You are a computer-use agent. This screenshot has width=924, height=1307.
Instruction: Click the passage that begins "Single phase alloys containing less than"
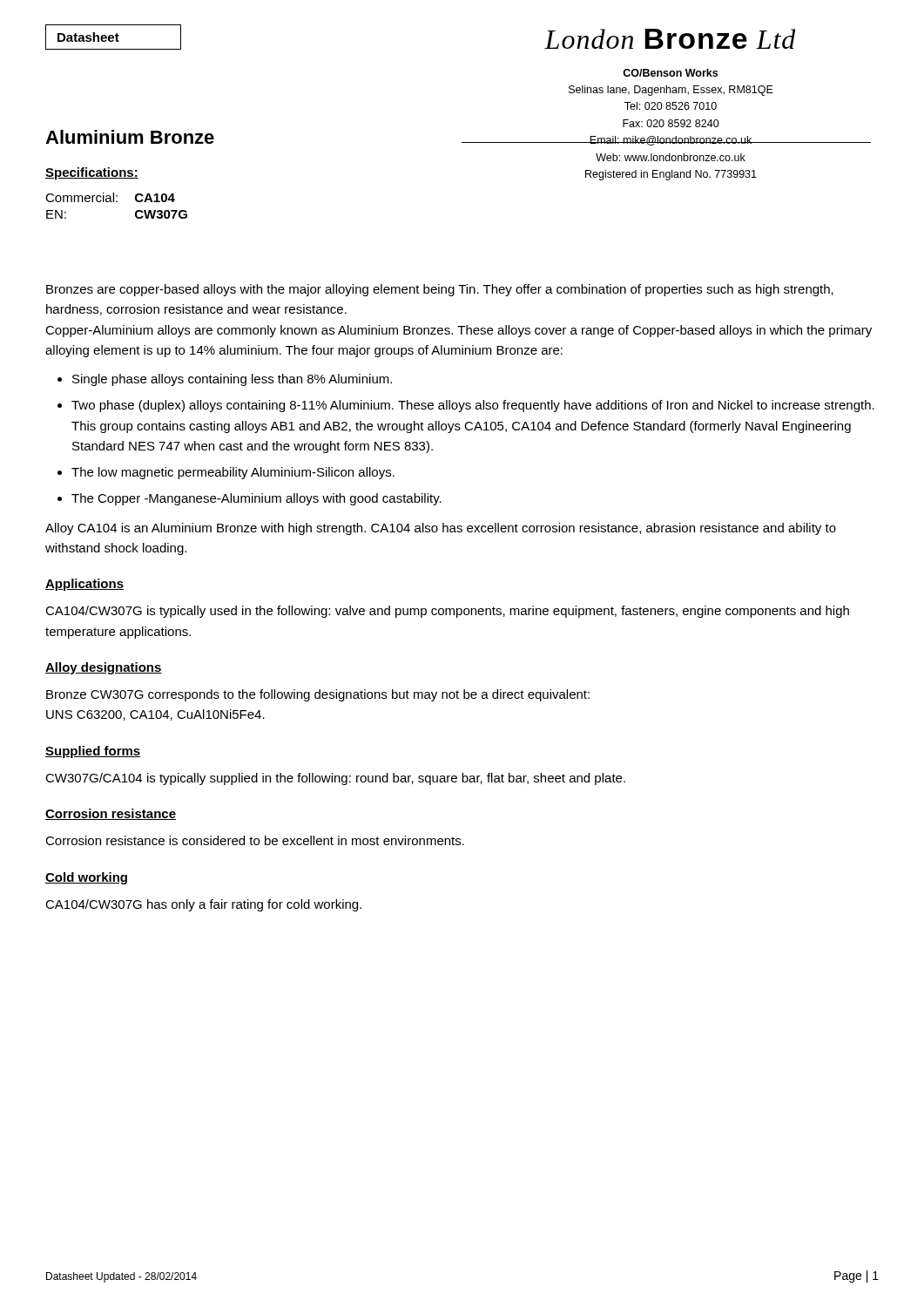[232, 379]
